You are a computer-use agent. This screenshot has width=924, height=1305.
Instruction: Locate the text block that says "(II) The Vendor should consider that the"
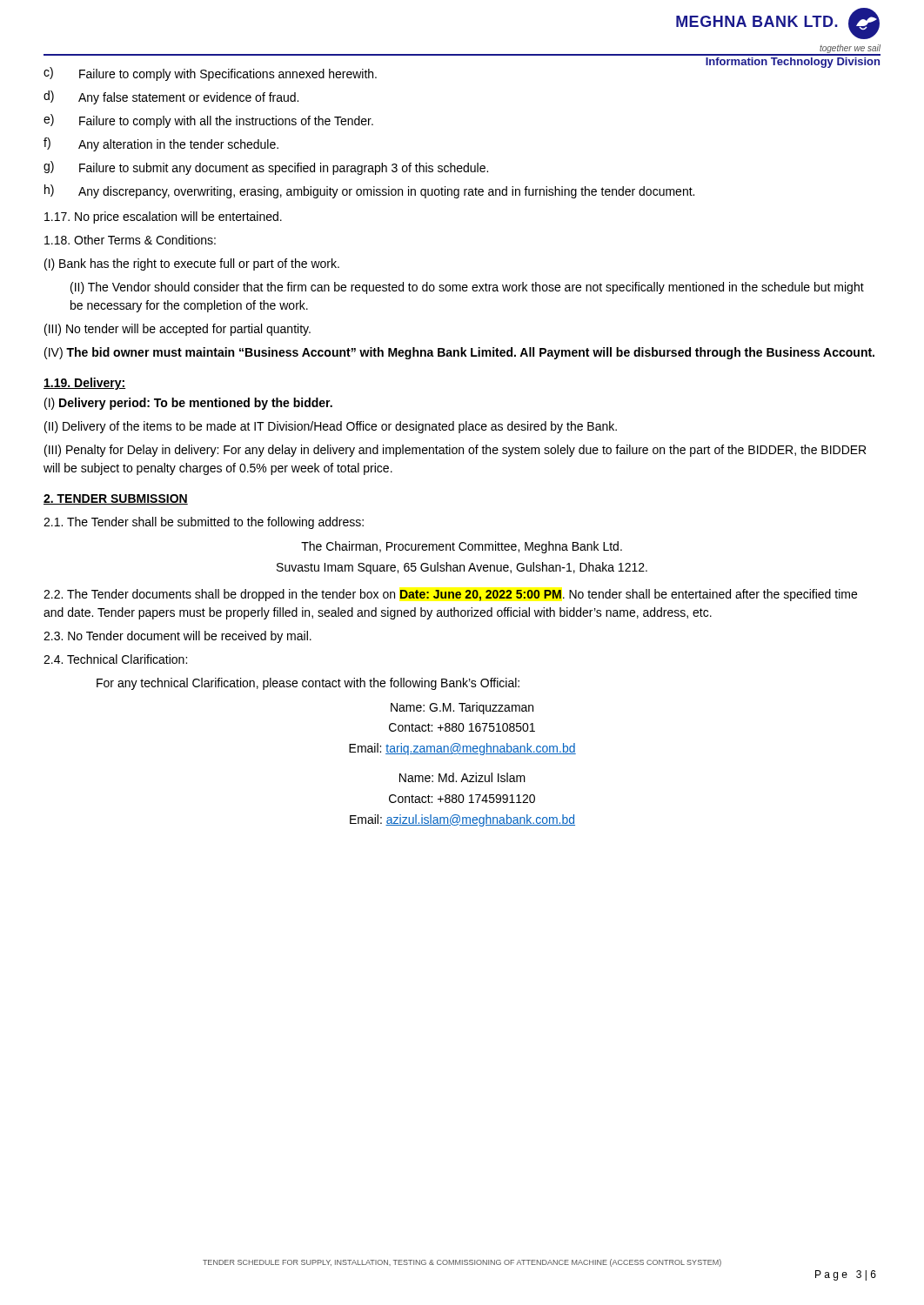(x=467, y=296)
